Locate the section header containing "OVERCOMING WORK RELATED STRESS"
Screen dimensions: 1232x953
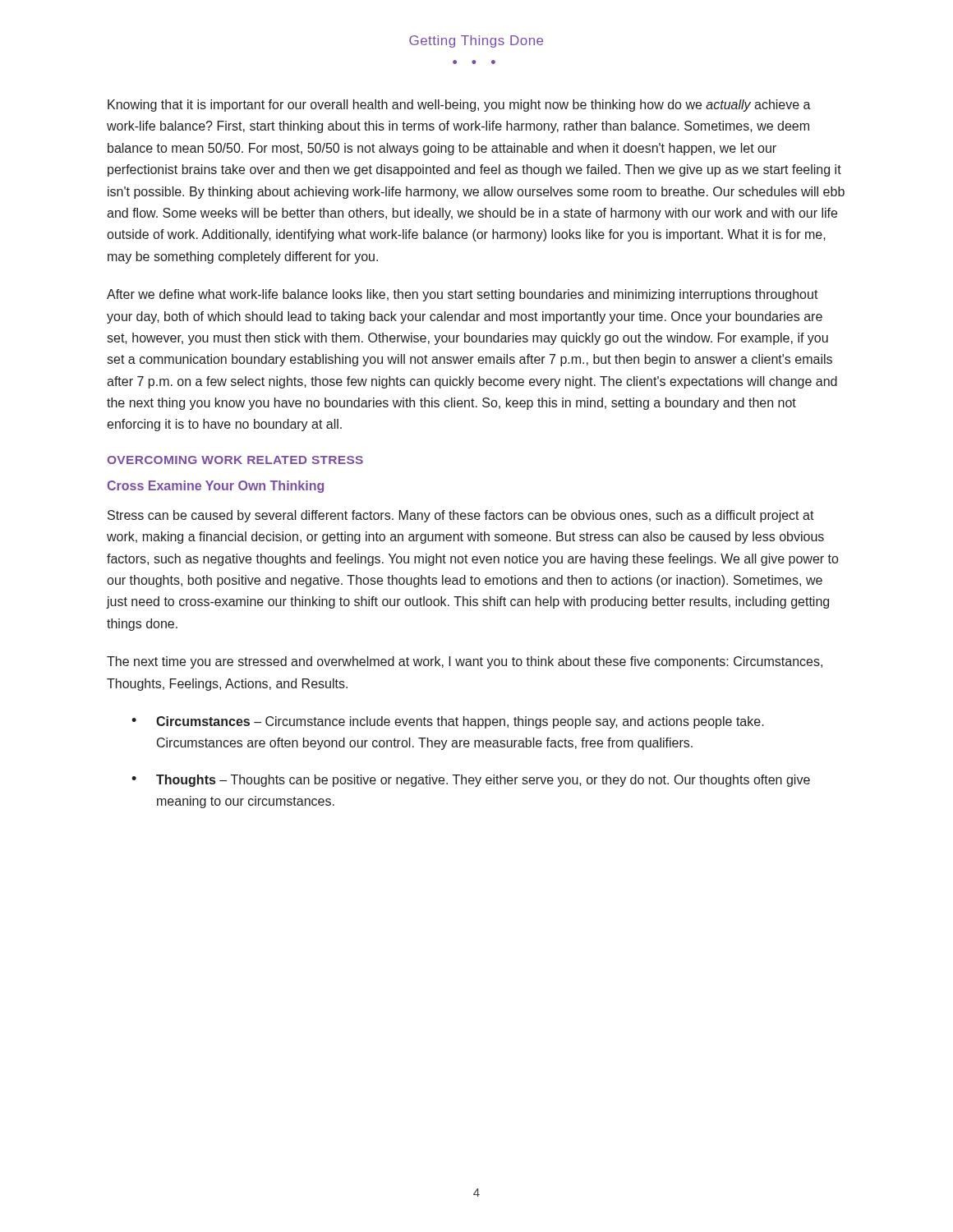click(235, 459)
